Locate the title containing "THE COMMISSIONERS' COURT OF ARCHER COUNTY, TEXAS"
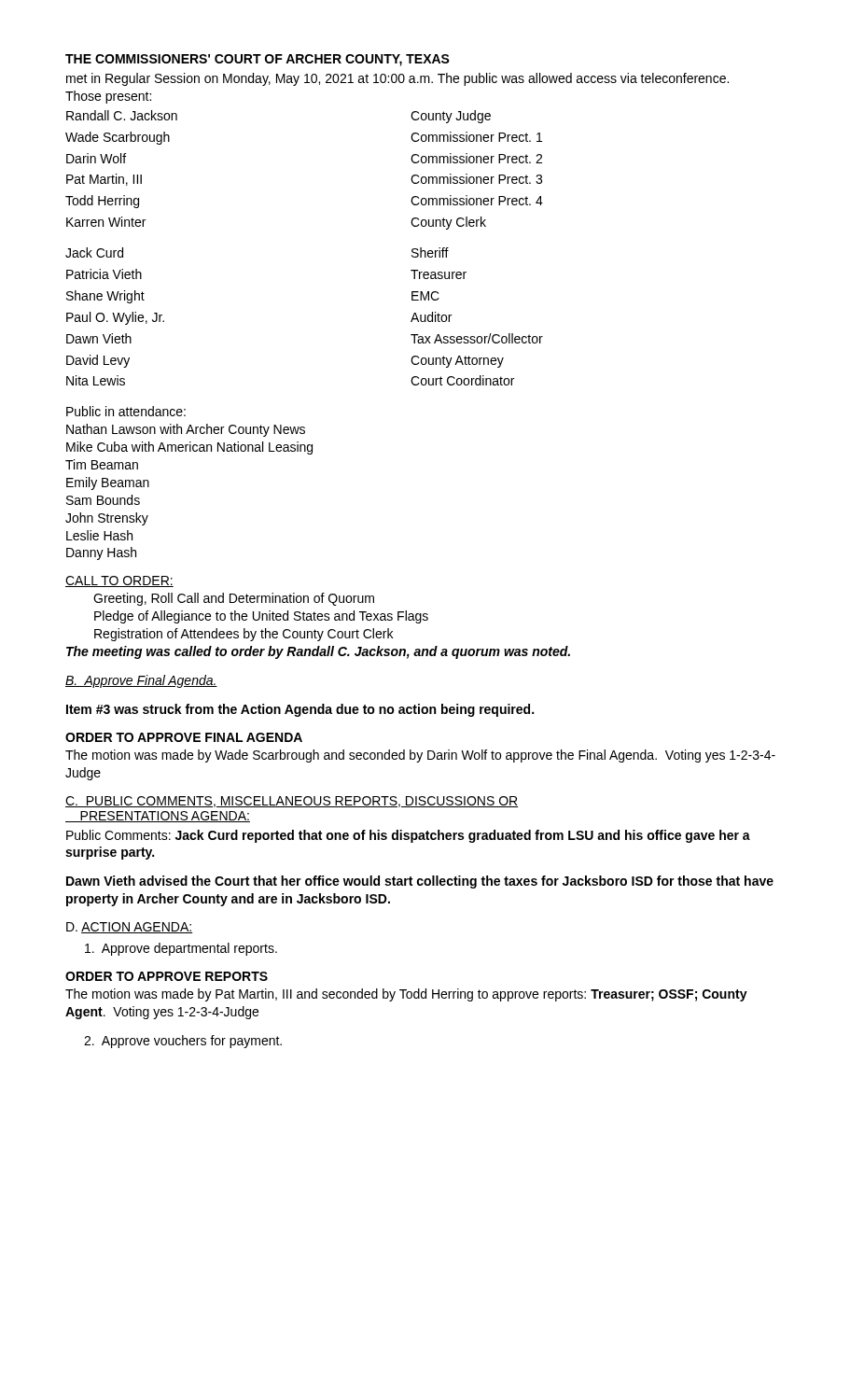Image resolution: width=850 pixels, height=1400 pixels. click(257, 59)
